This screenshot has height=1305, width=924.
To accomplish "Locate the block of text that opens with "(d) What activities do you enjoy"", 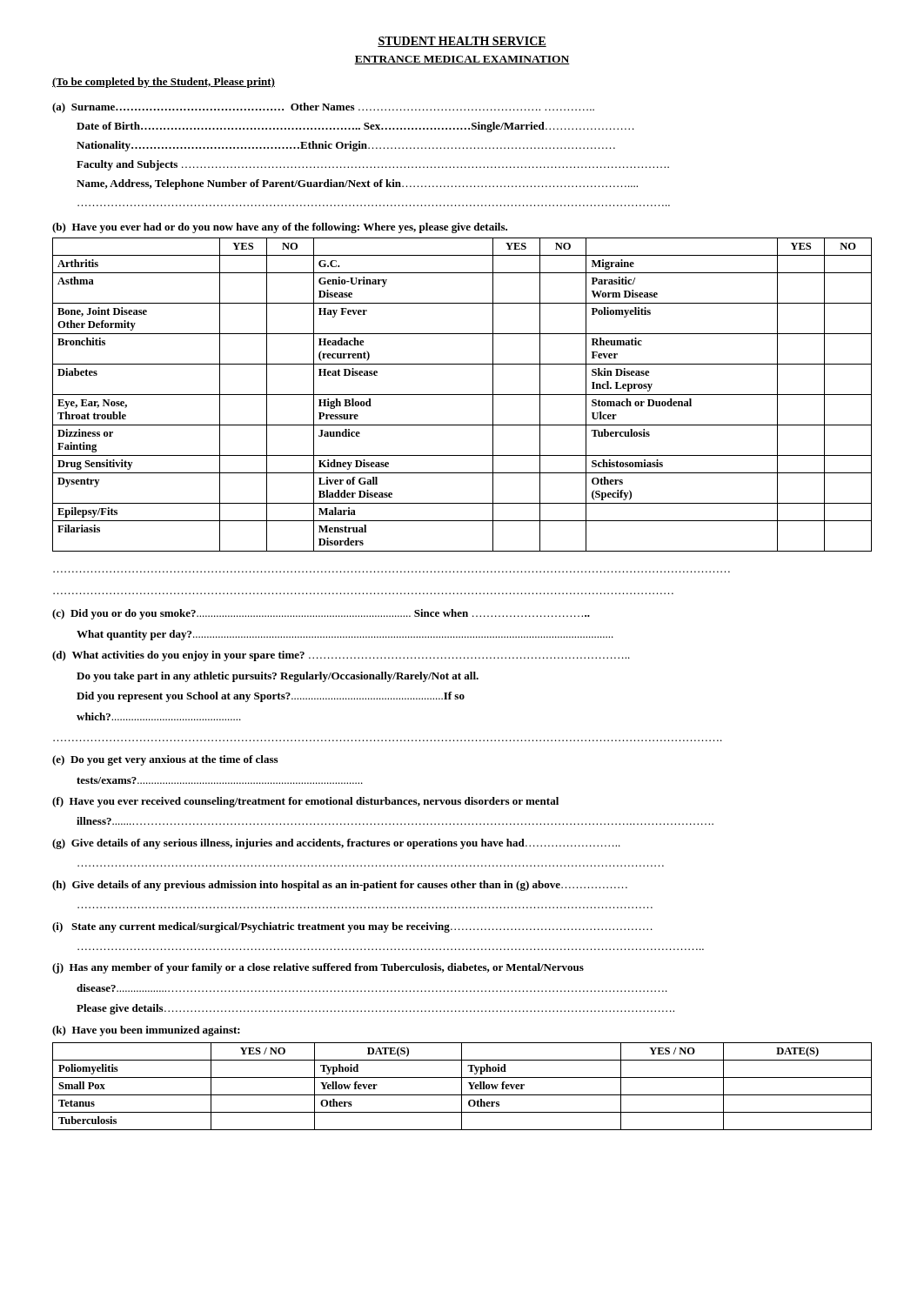I will tap(462, 686).
